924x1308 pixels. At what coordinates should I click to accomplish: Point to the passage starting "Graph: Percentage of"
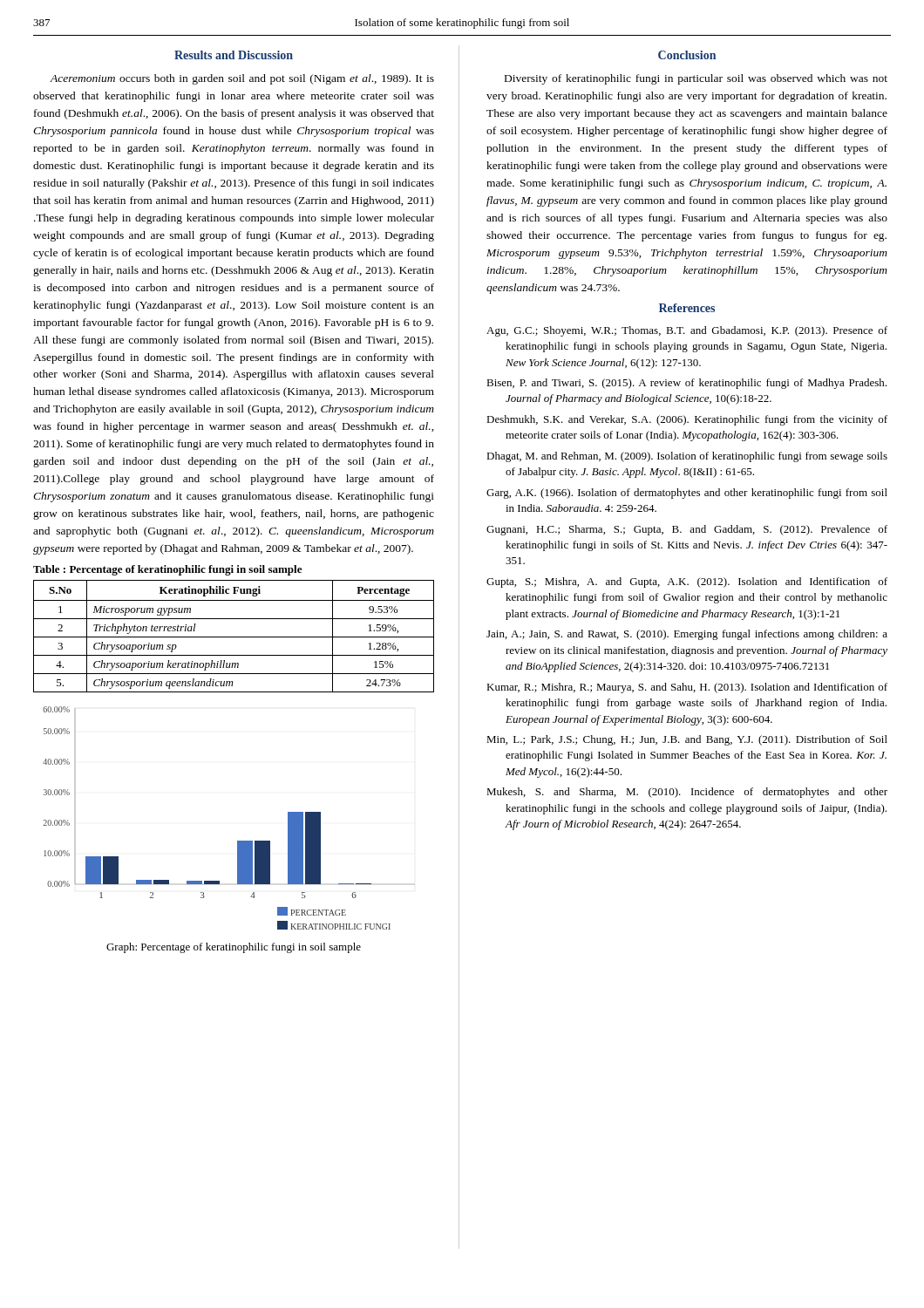[234, 947]
